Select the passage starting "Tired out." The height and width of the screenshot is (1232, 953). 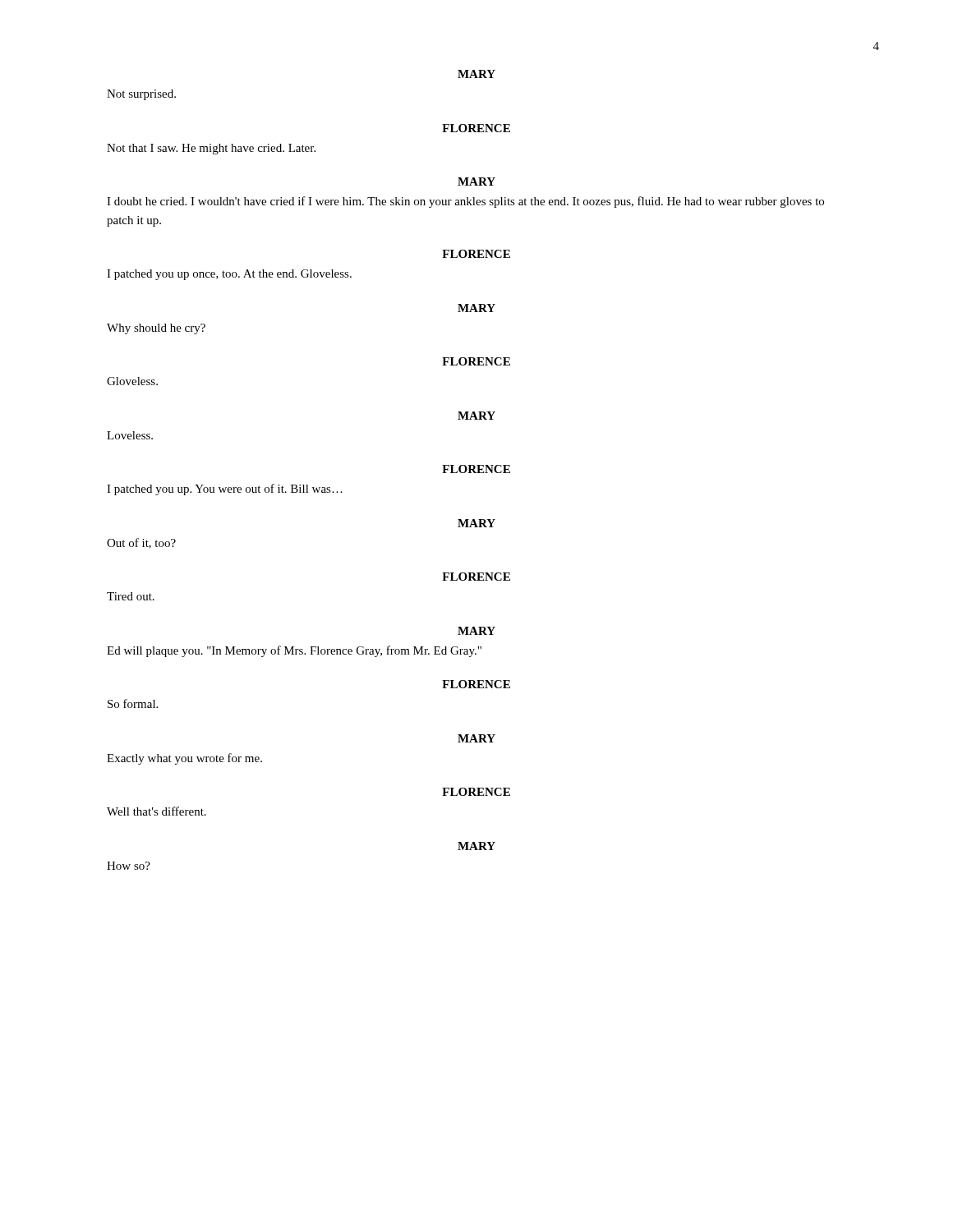pos(131,596)
